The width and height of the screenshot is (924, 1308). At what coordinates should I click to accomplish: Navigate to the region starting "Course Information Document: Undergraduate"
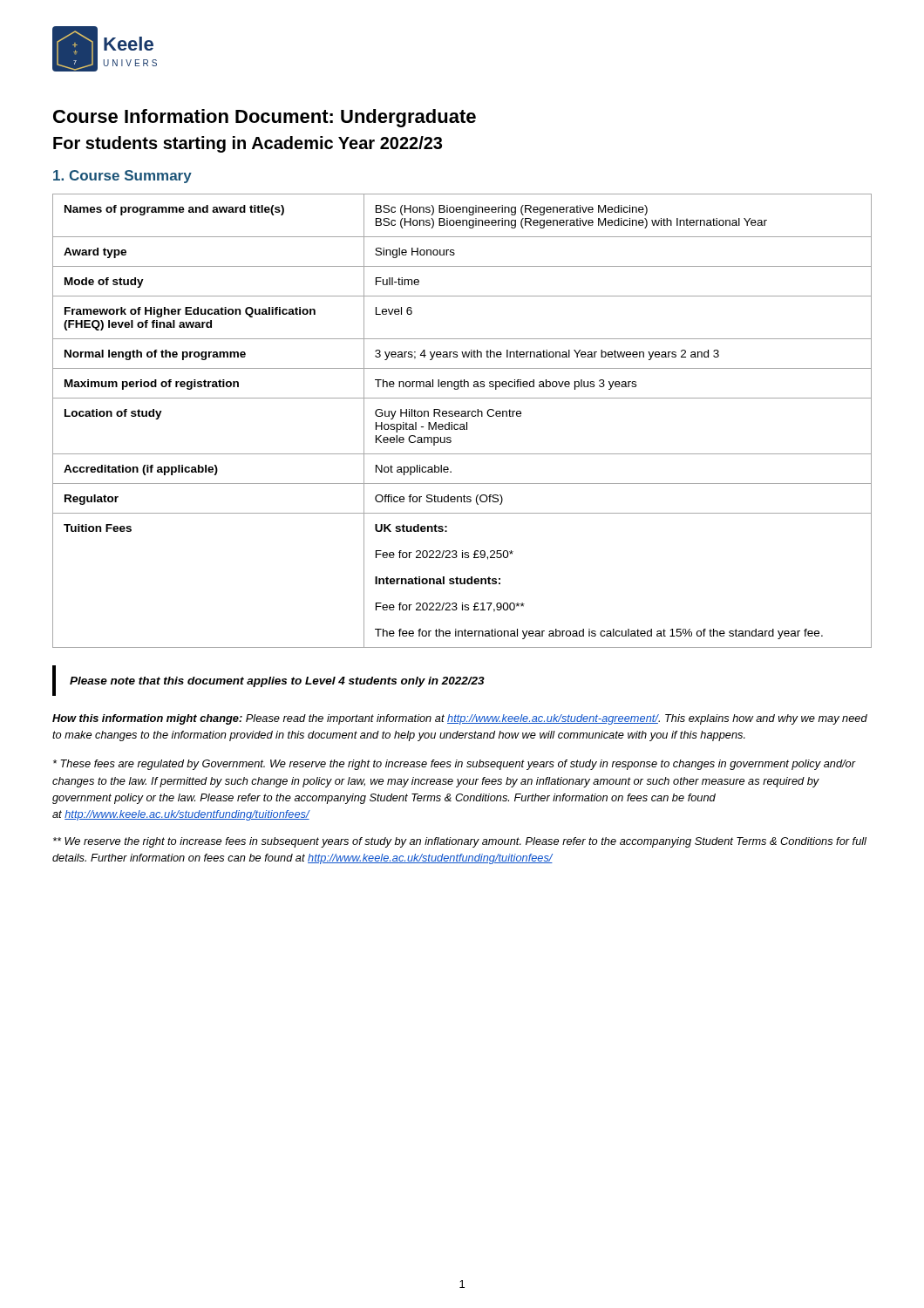click(264, 116)
